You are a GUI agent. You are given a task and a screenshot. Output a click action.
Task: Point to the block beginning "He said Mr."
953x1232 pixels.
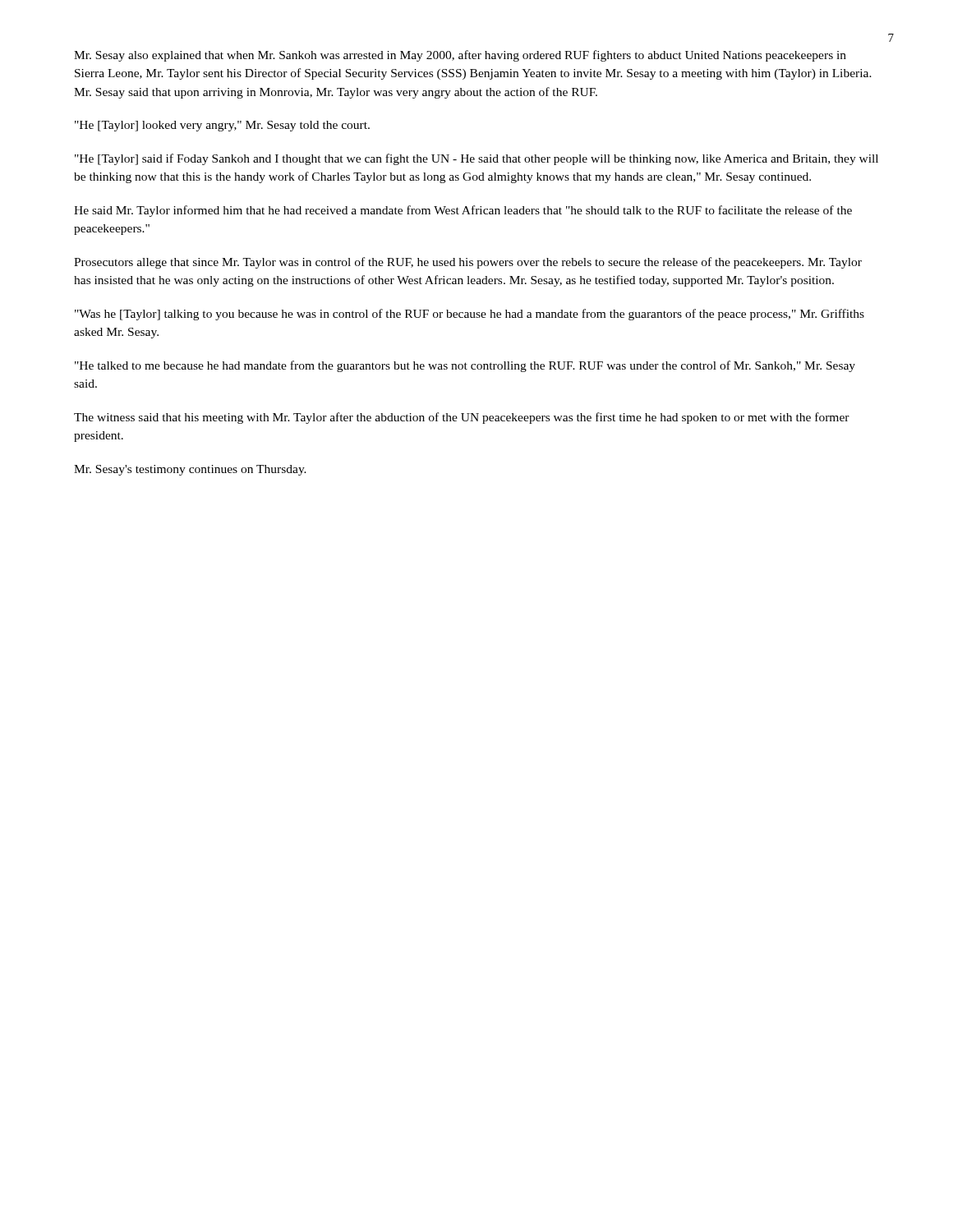pyautogui.click(x=463, y=219)
